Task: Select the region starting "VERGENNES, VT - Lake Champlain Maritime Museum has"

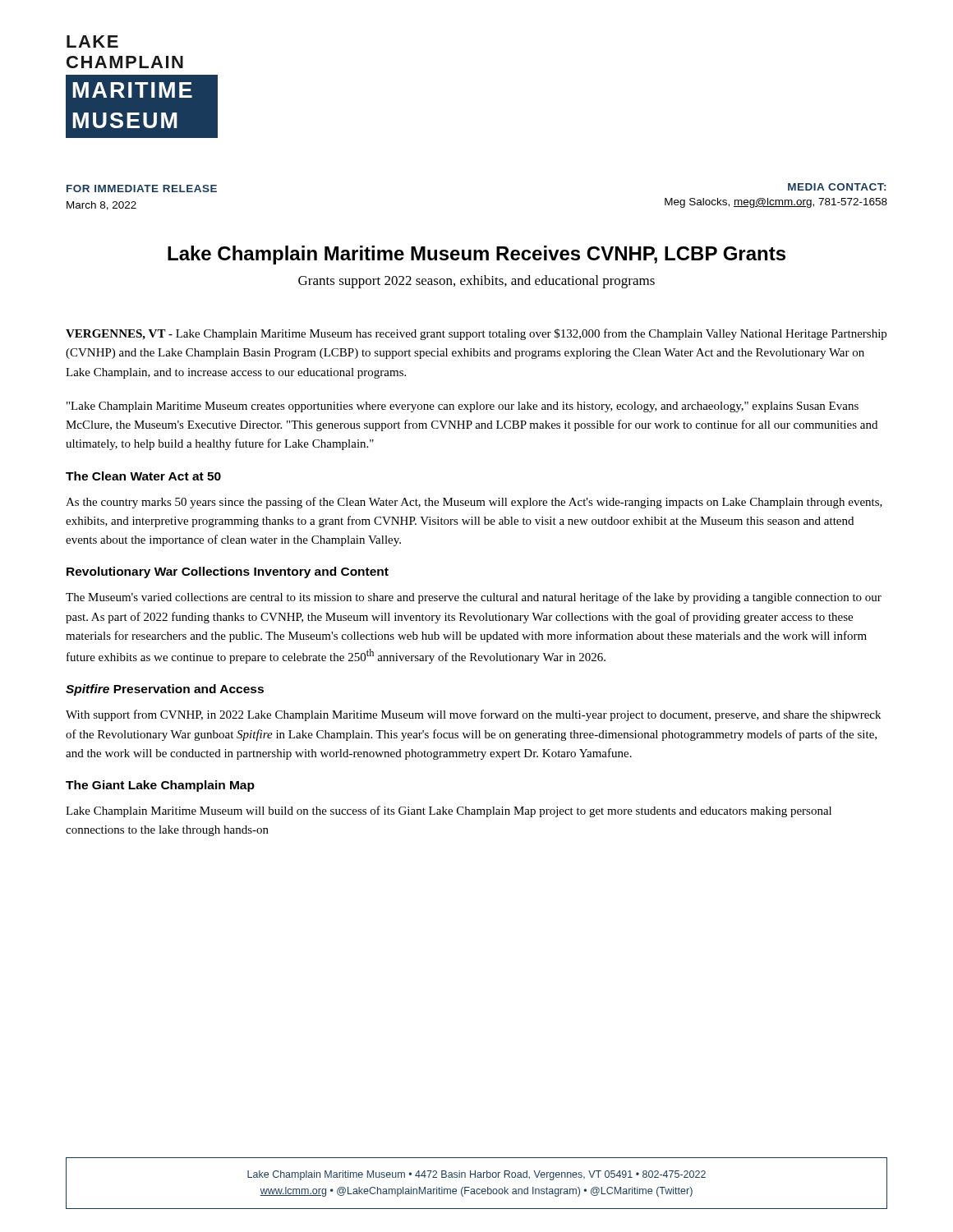Action: [x=476, y=353]
